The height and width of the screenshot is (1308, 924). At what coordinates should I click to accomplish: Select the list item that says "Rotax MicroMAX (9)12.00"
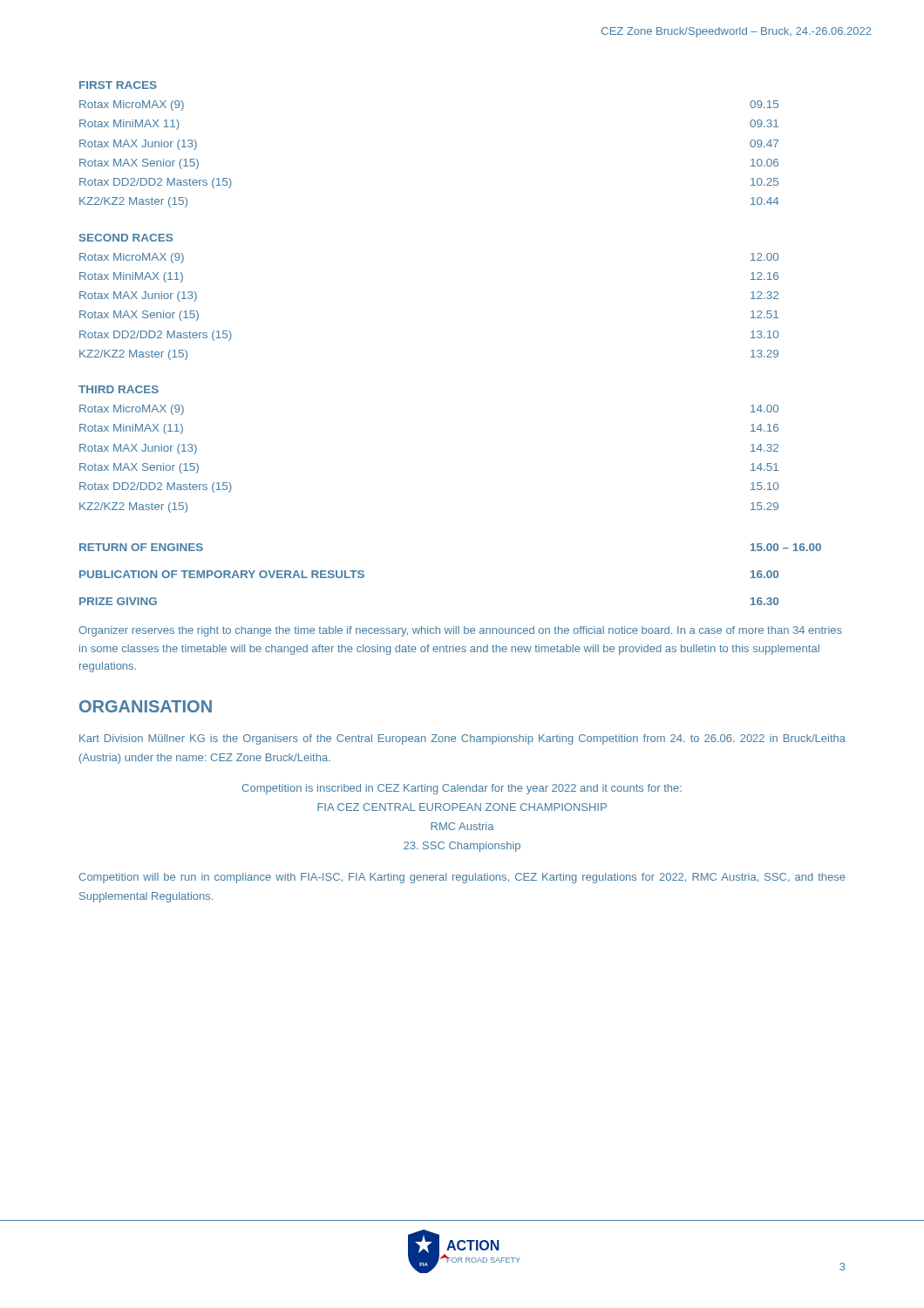(x=132, y=258)
